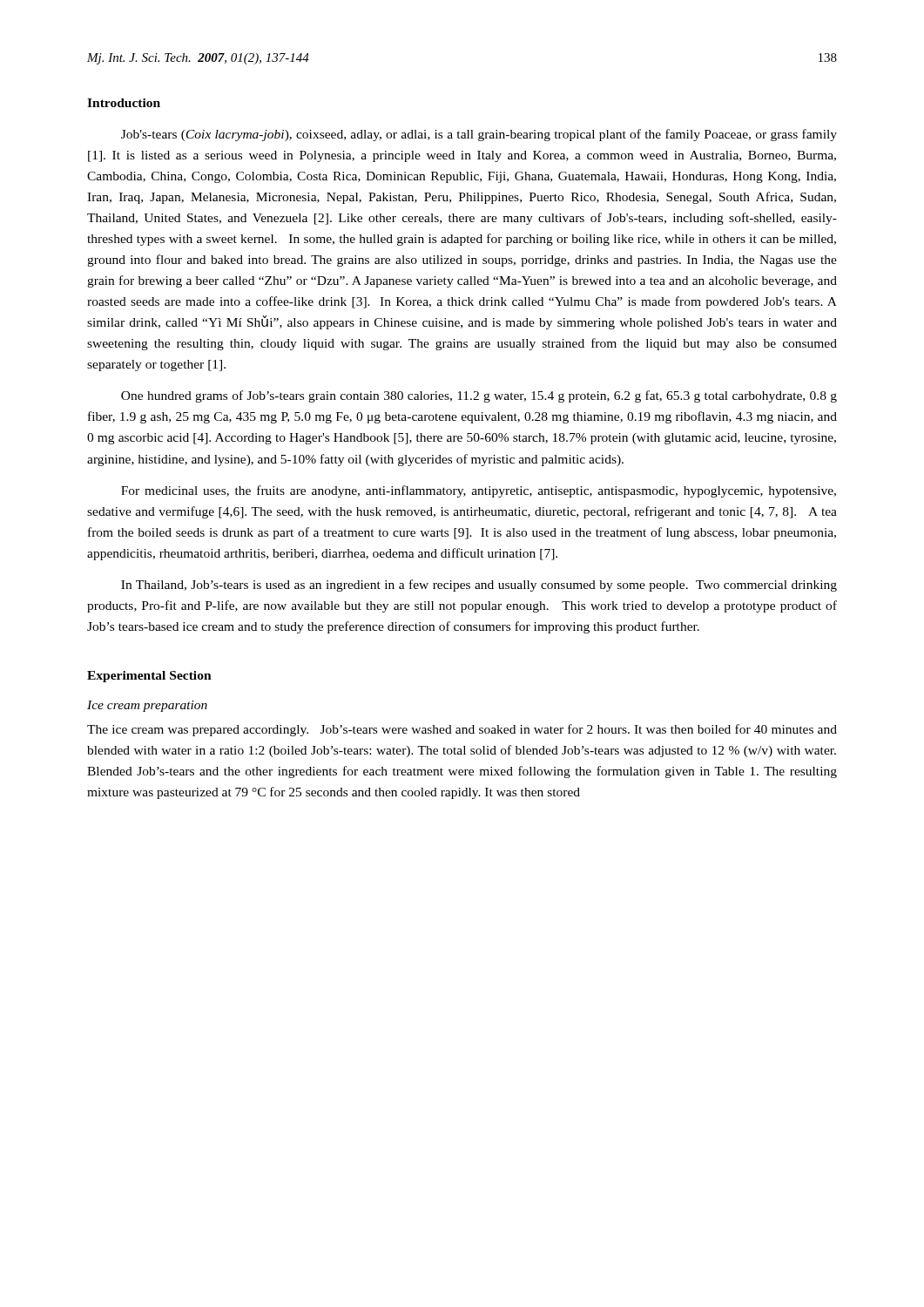Find the block on this page that starts "For medicinal uses, the fruits are"

462,521
